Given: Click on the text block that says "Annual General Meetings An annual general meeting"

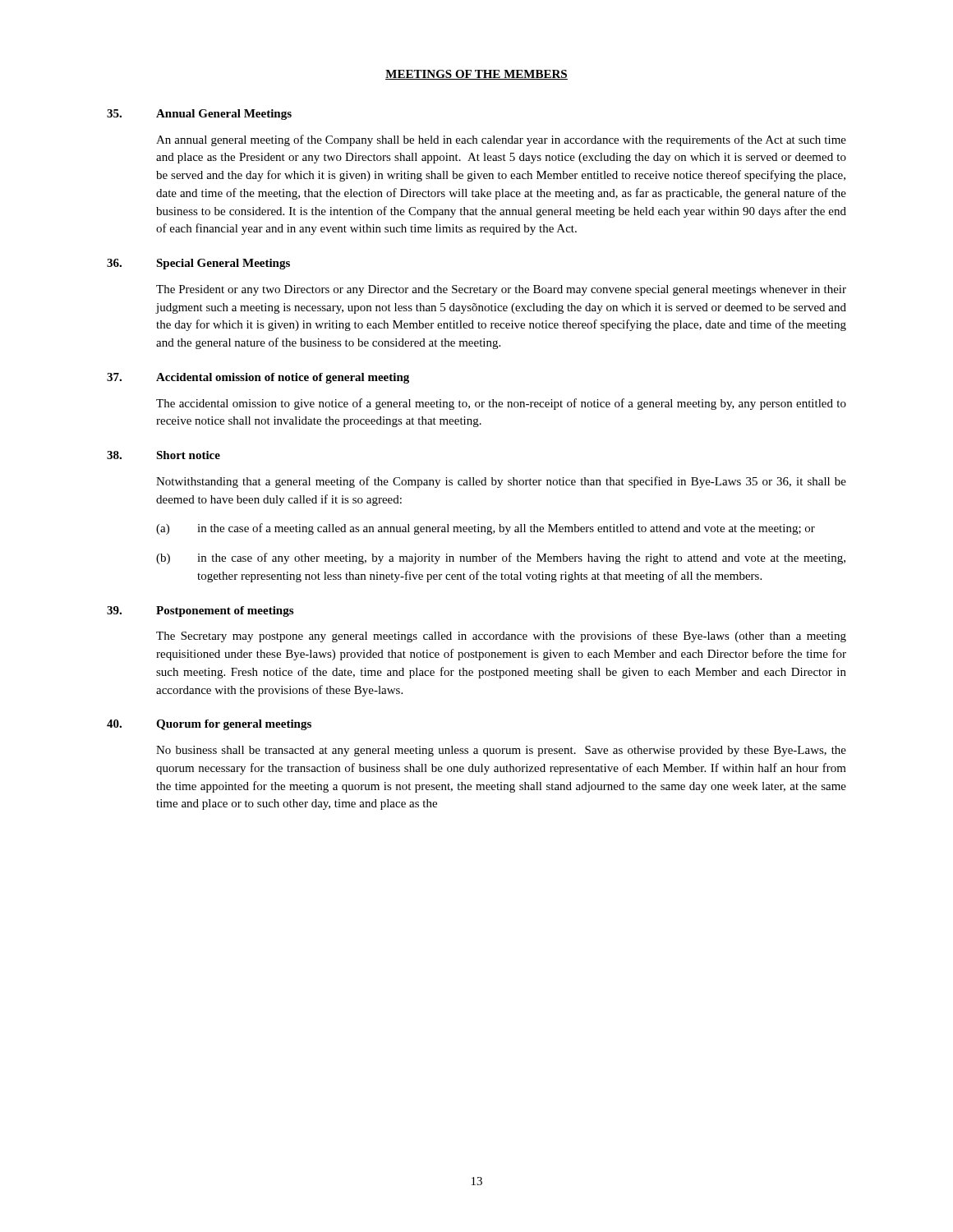Looking at the screenshot, I should point(476,172).
